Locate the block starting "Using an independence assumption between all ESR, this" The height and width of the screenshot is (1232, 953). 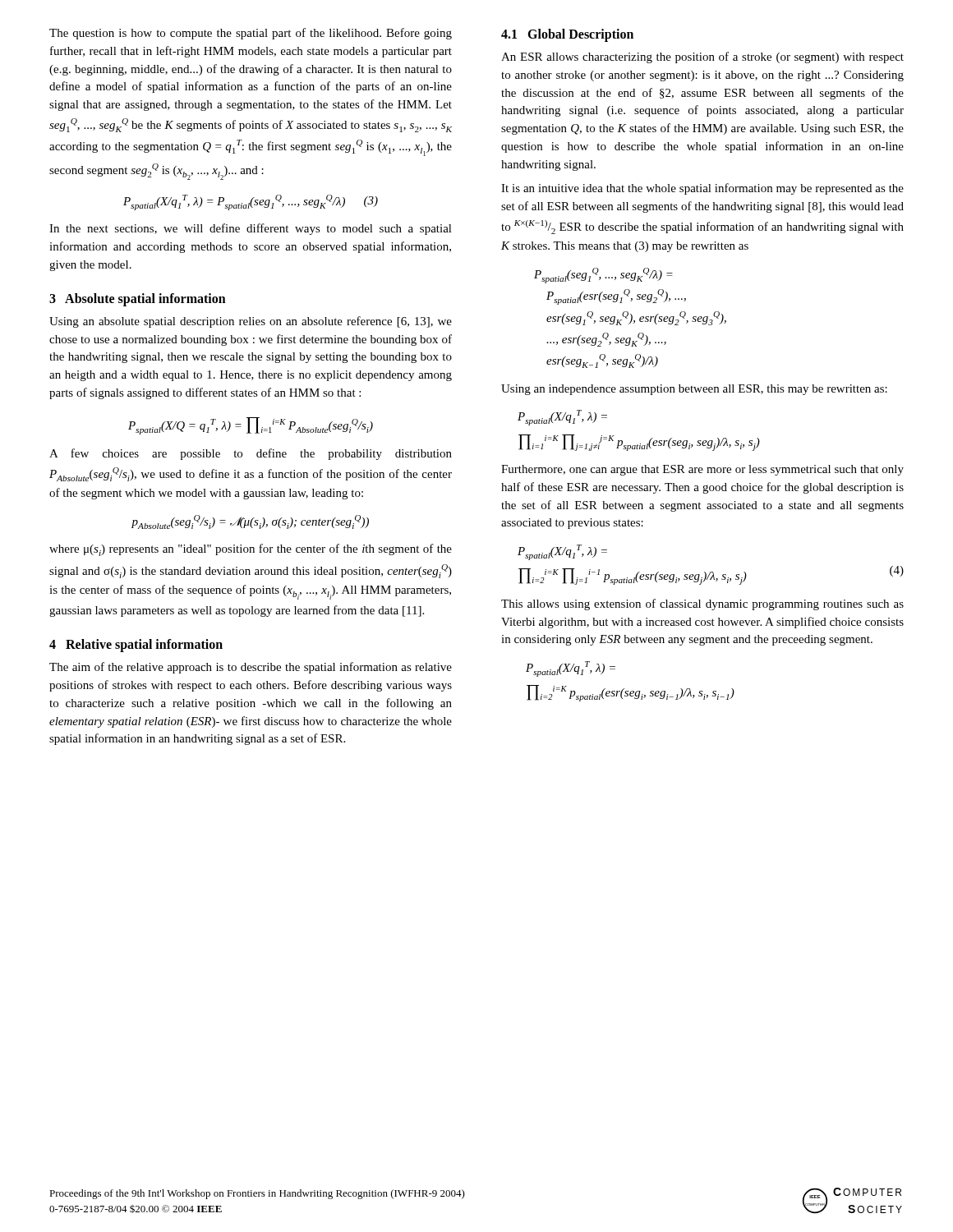[695, 388]
